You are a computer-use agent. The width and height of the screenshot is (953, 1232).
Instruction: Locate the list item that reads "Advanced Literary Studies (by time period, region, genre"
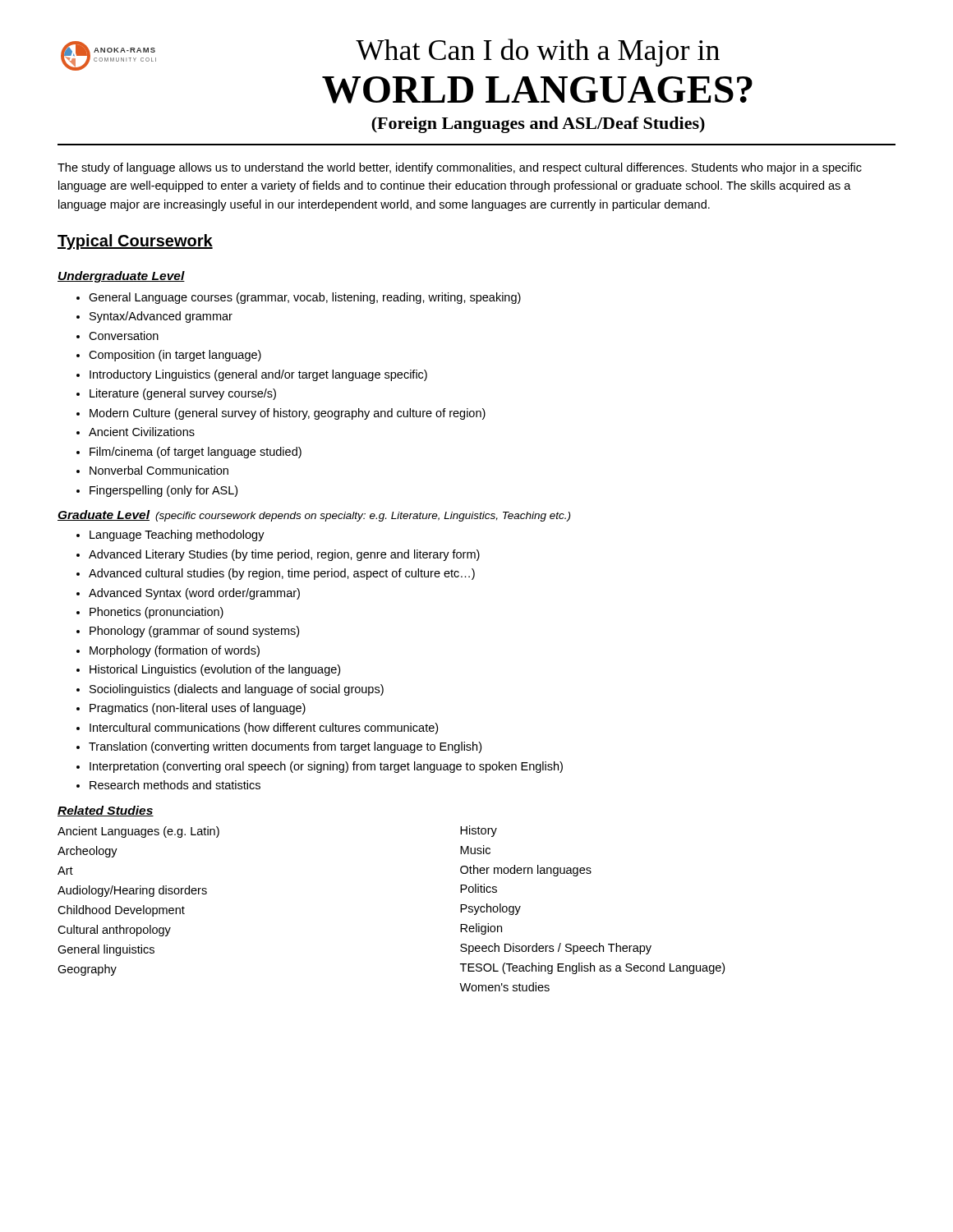coord(284,554)
